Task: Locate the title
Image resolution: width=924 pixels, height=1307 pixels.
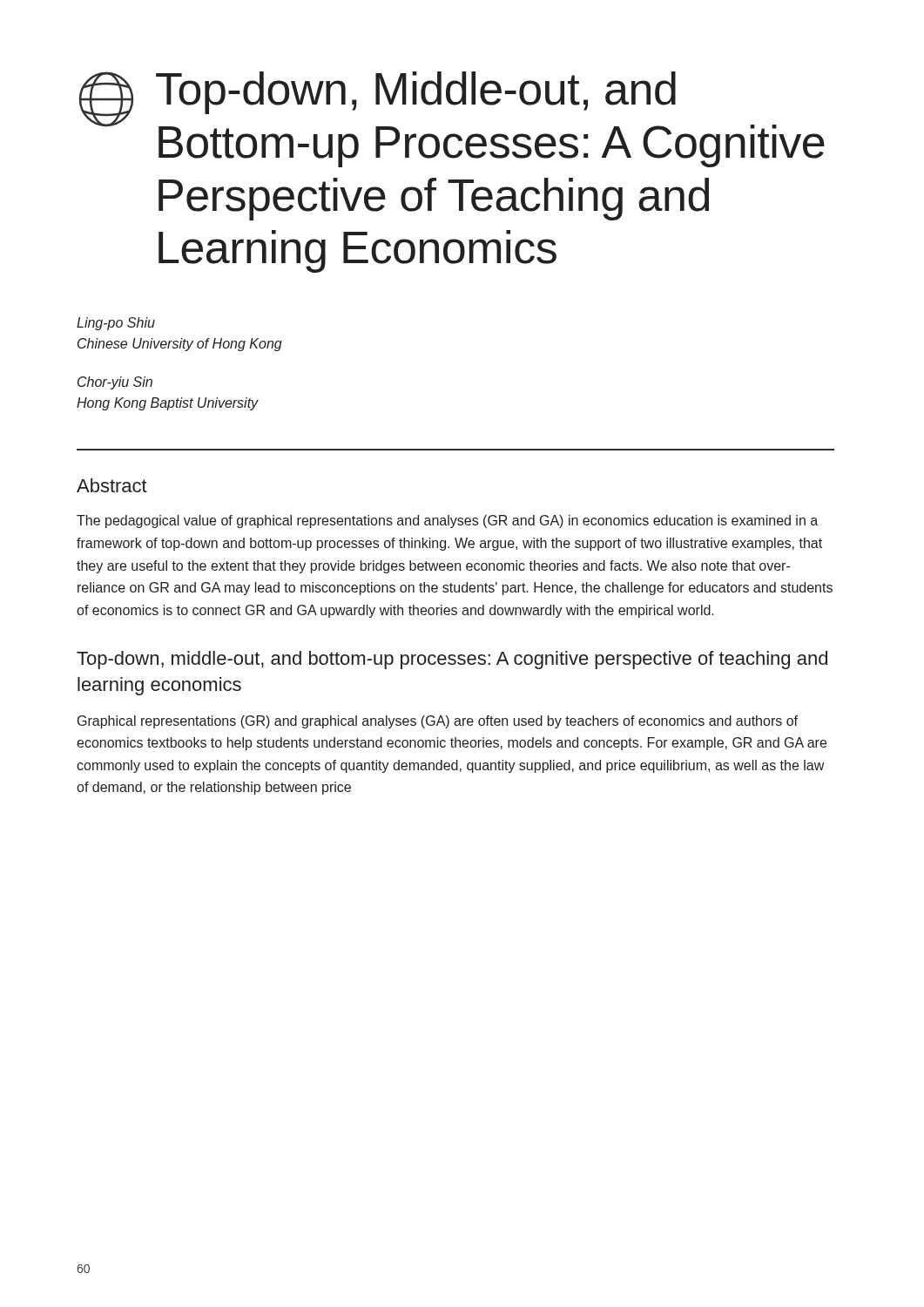Action: pos(455,169)
